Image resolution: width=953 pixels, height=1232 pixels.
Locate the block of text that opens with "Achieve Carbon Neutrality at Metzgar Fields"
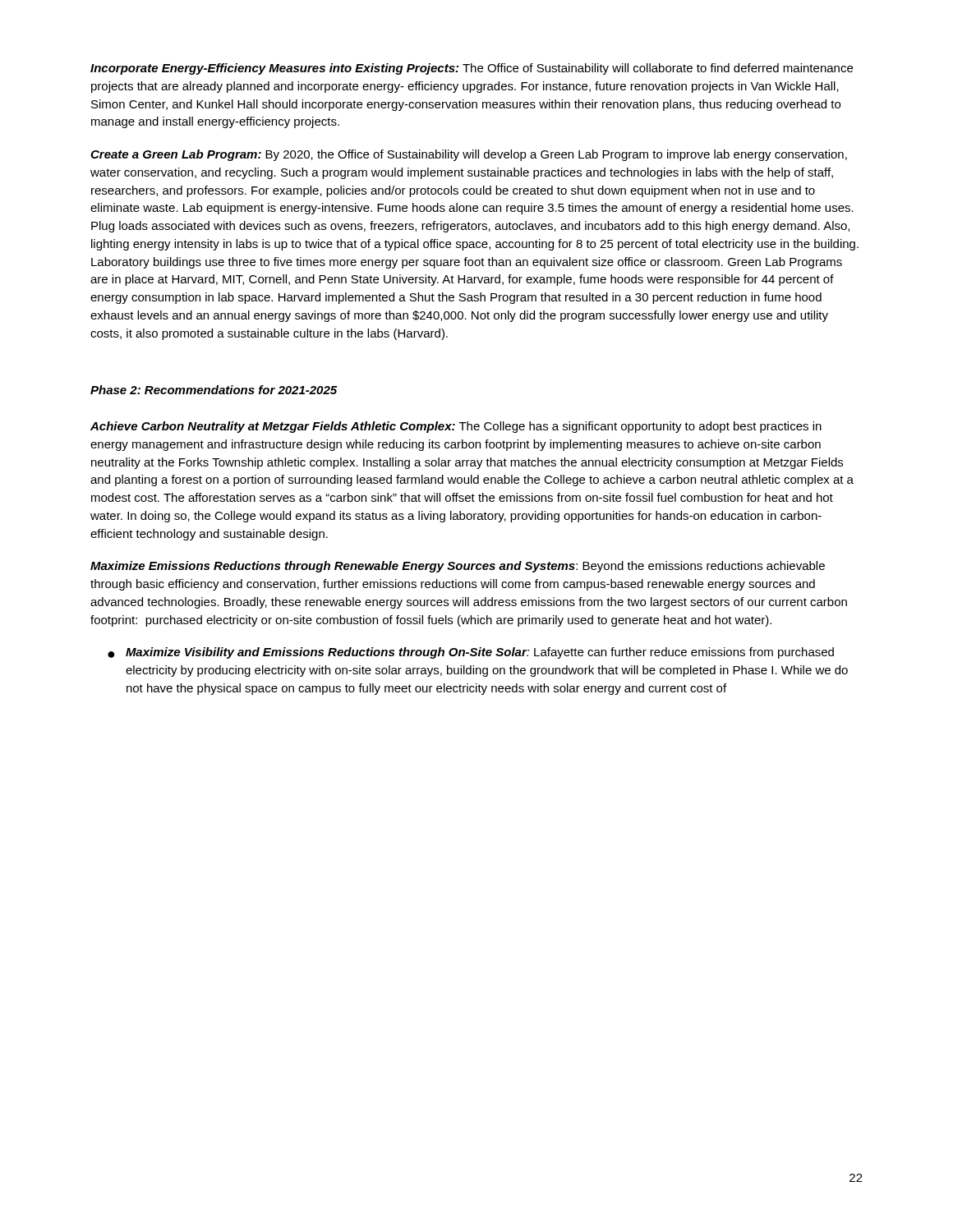click(472, 479)
